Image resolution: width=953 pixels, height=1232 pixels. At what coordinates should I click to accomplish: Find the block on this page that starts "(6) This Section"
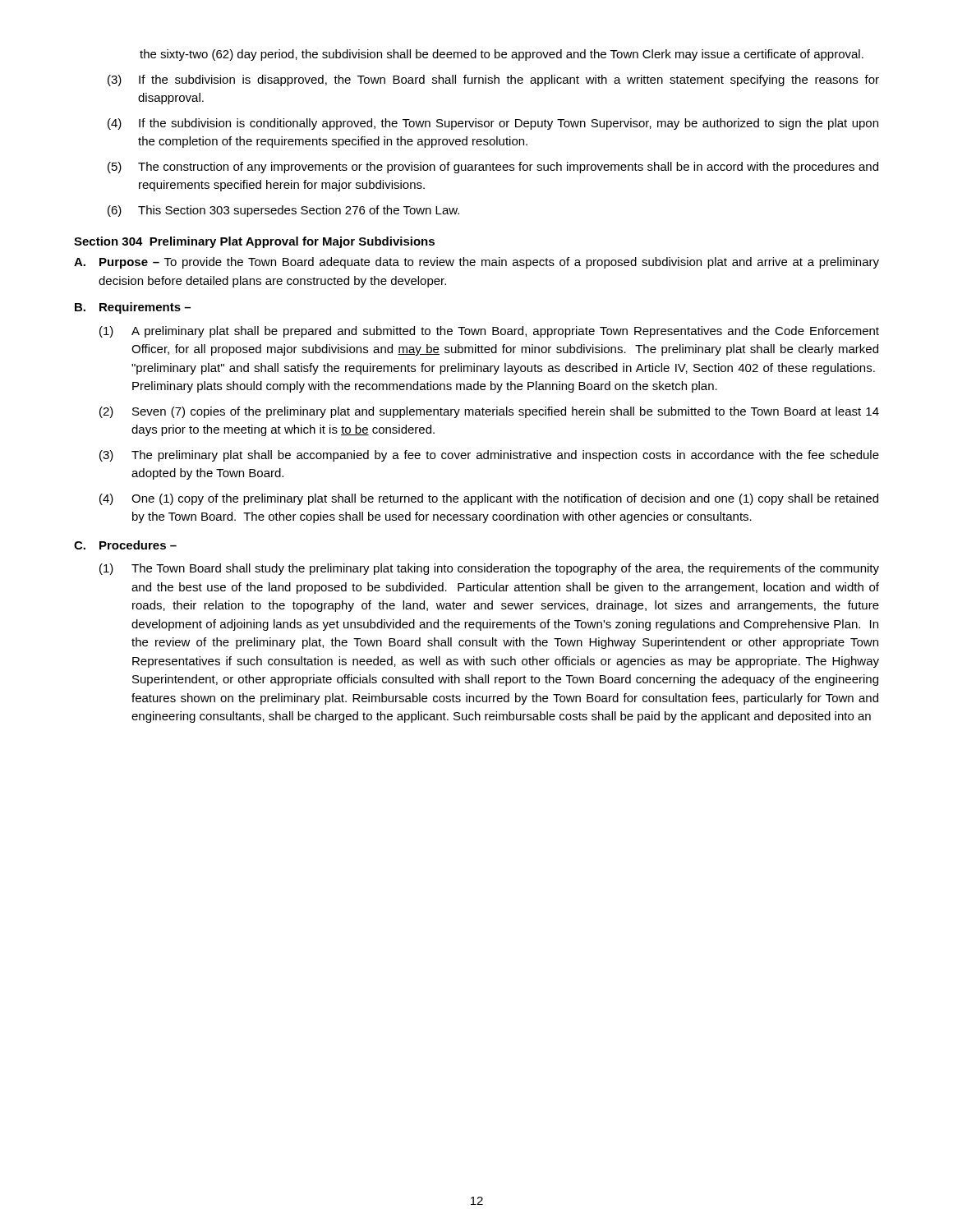283,211
